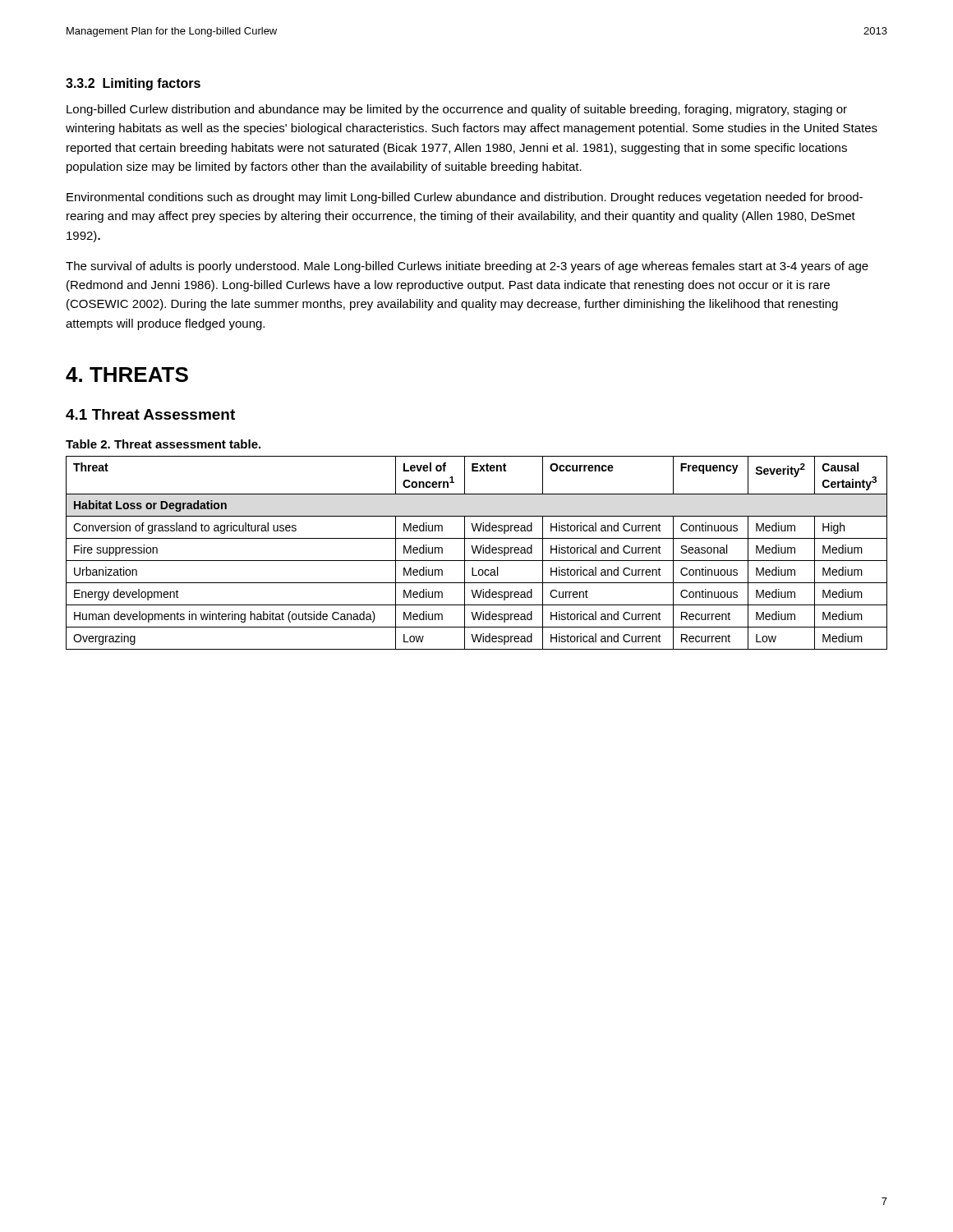Screen dimensions: 1232x953
Task: Navigate to the region starting "Table 2. Threat assessment table."
Action: (164, 444)
